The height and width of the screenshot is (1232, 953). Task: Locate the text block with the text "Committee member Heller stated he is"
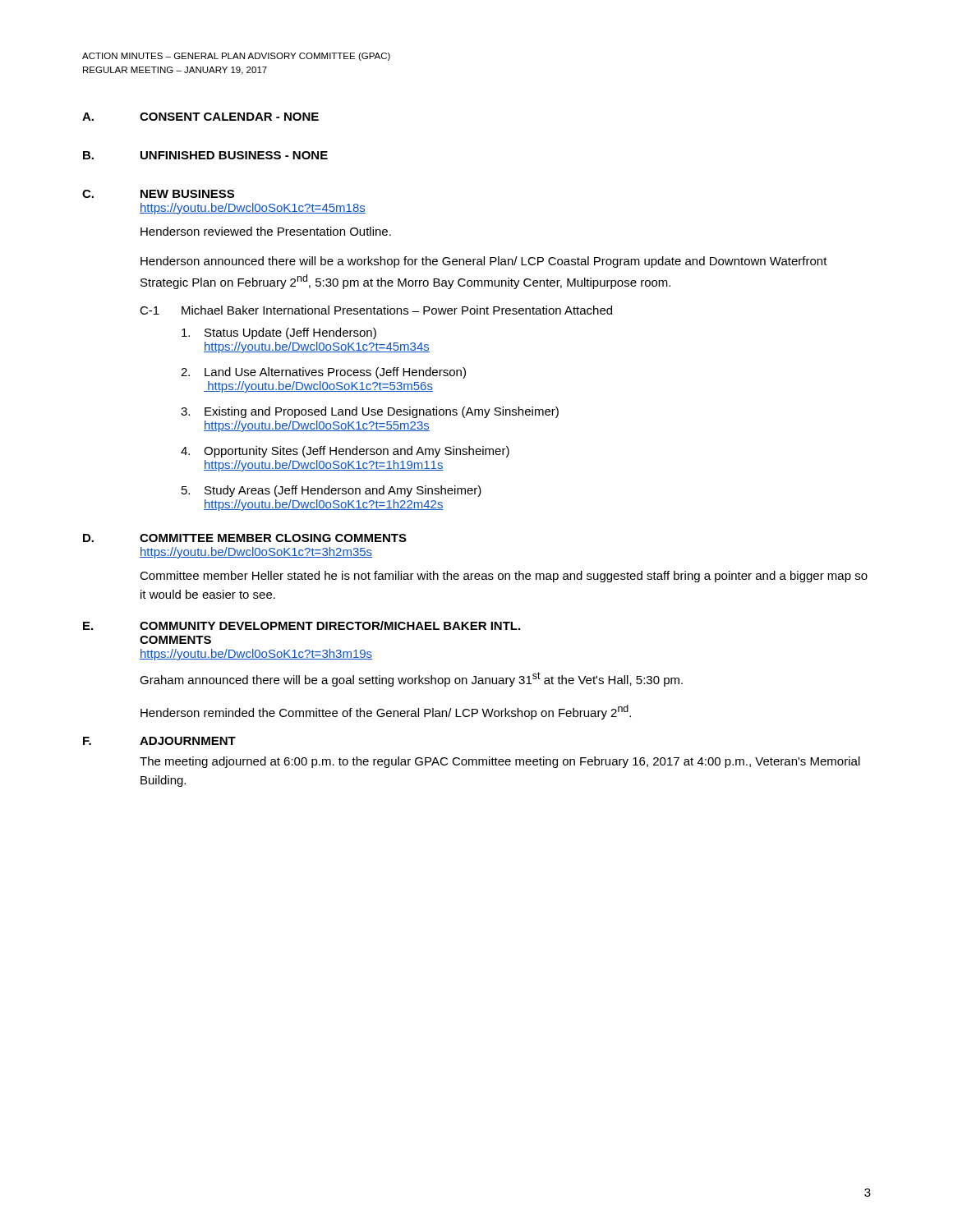click(x=504, y=585)
